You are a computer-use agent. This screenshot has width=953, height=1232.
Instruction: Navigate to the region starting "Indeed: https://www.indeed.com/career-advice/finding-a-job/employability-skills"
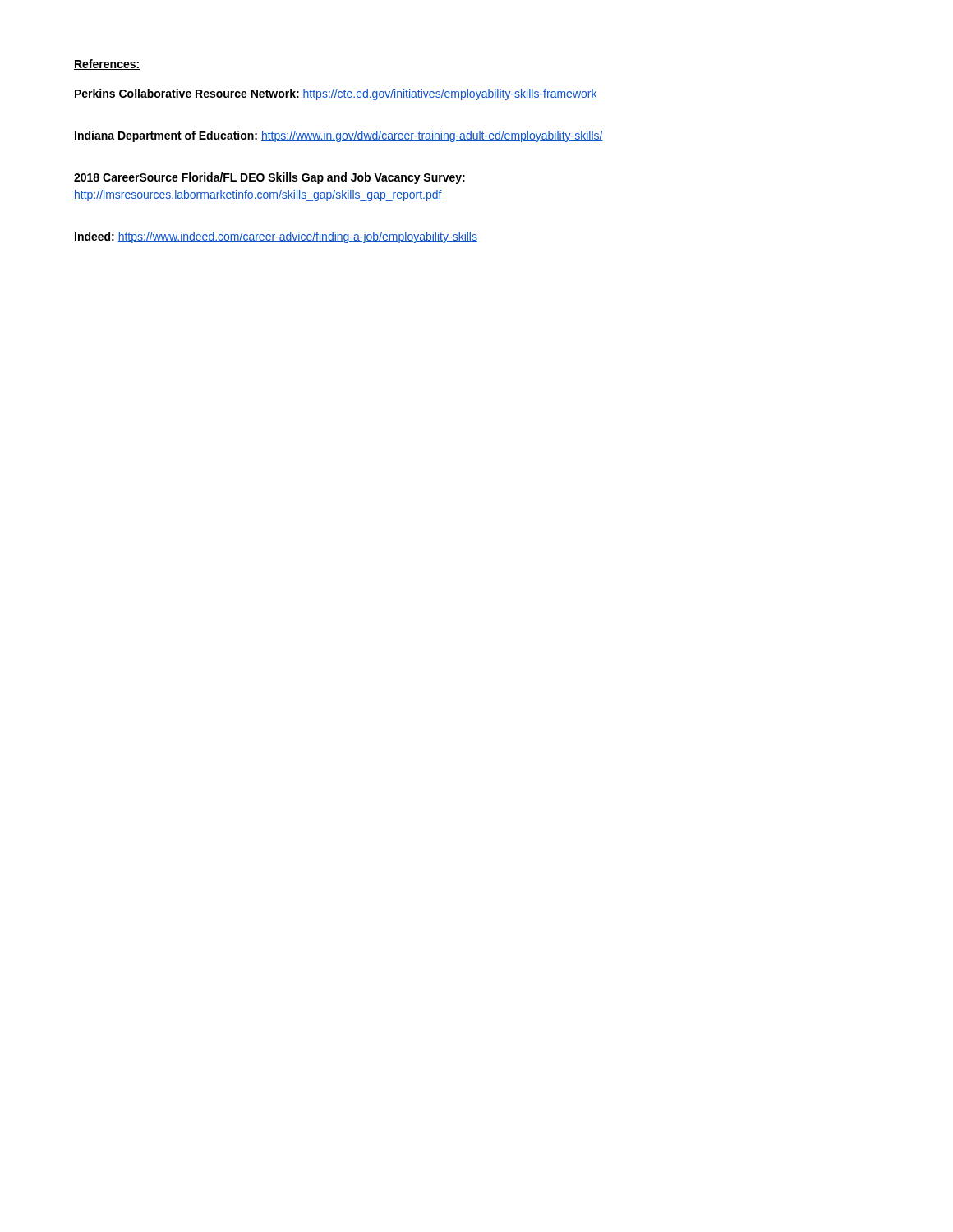point(276,237)
